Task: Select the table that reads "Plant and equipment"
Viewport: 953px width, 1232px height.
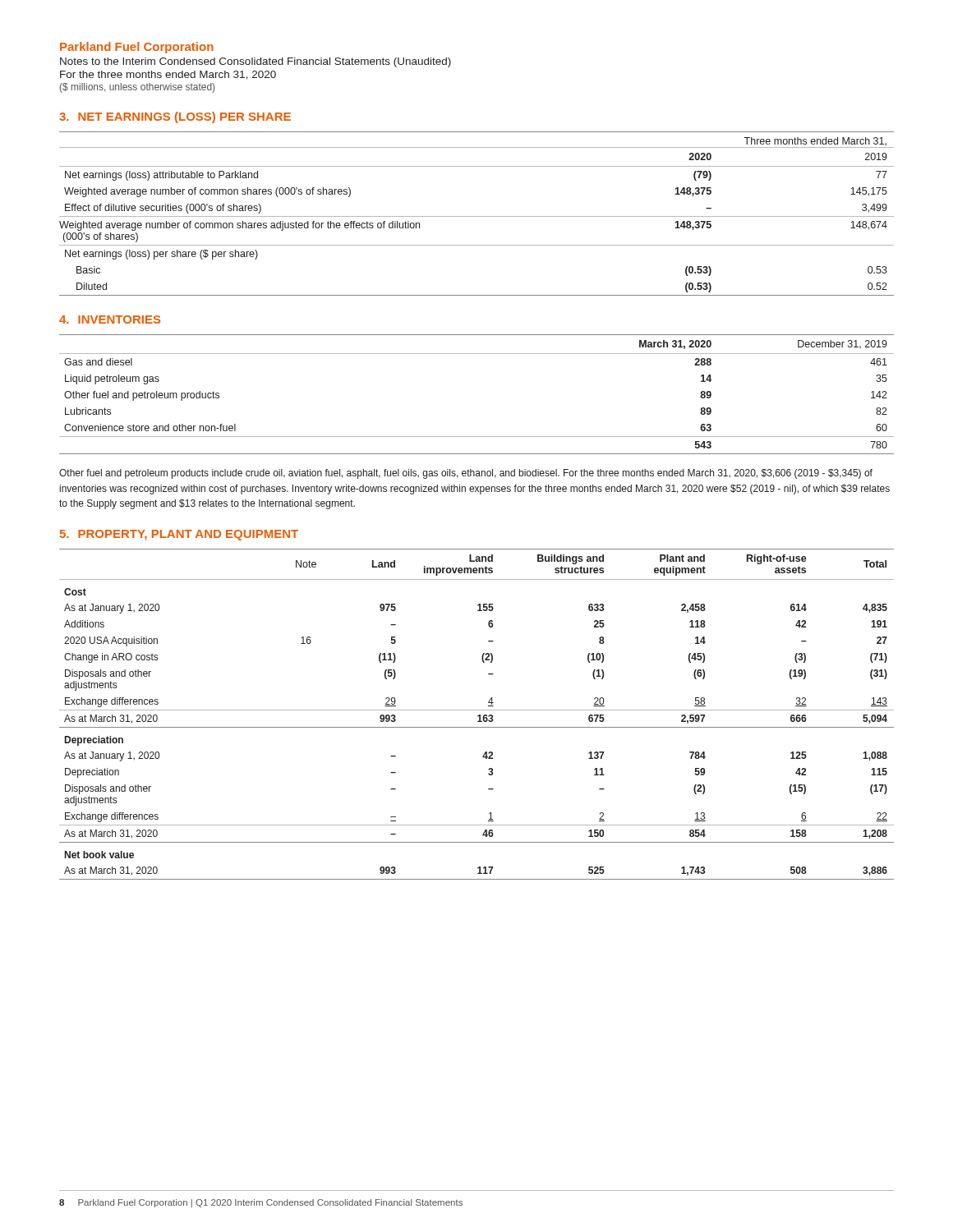Action: [476, 714]
